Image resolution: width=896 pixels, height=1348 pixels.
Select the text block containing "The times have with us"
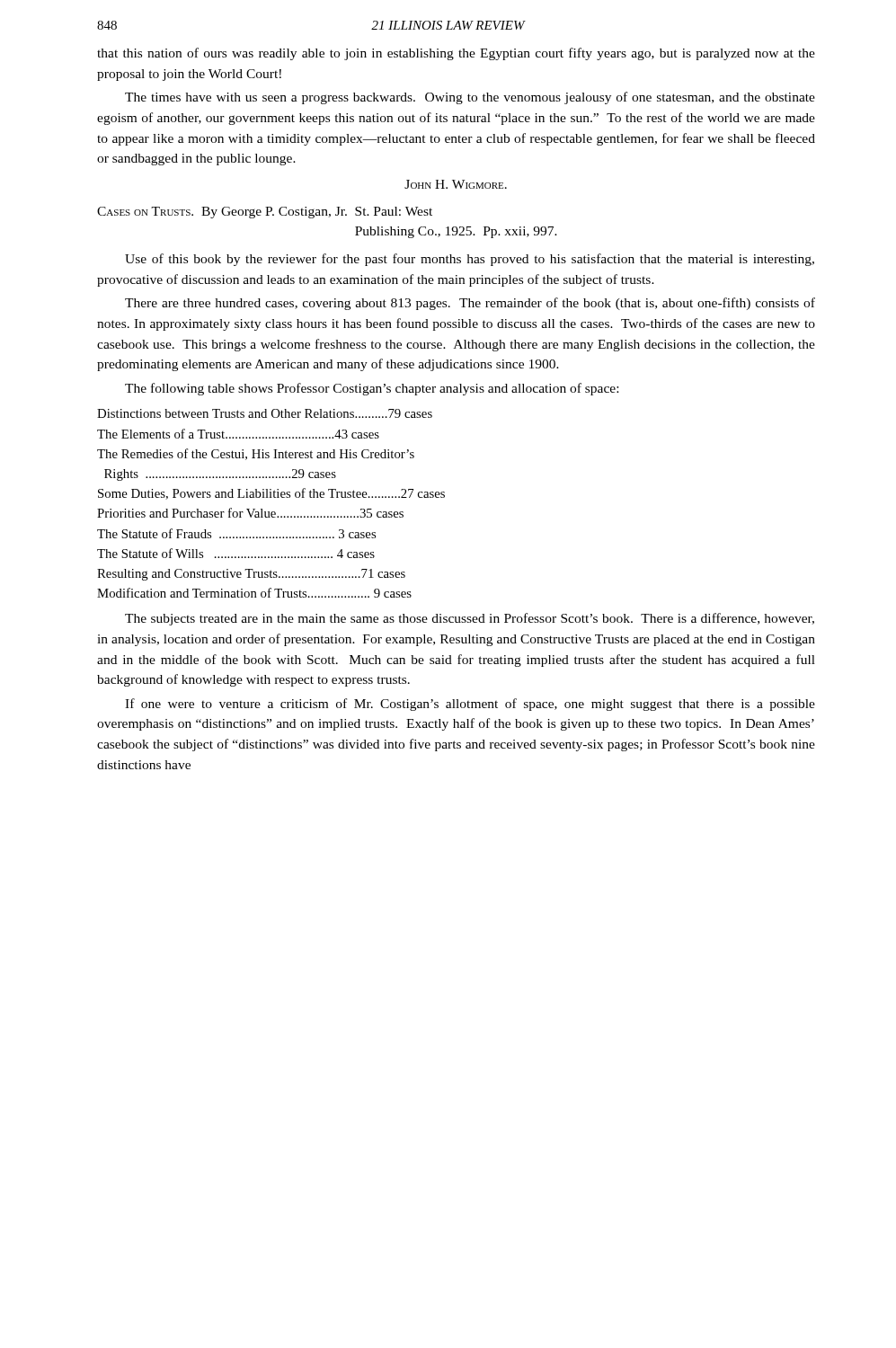point(456,128)
